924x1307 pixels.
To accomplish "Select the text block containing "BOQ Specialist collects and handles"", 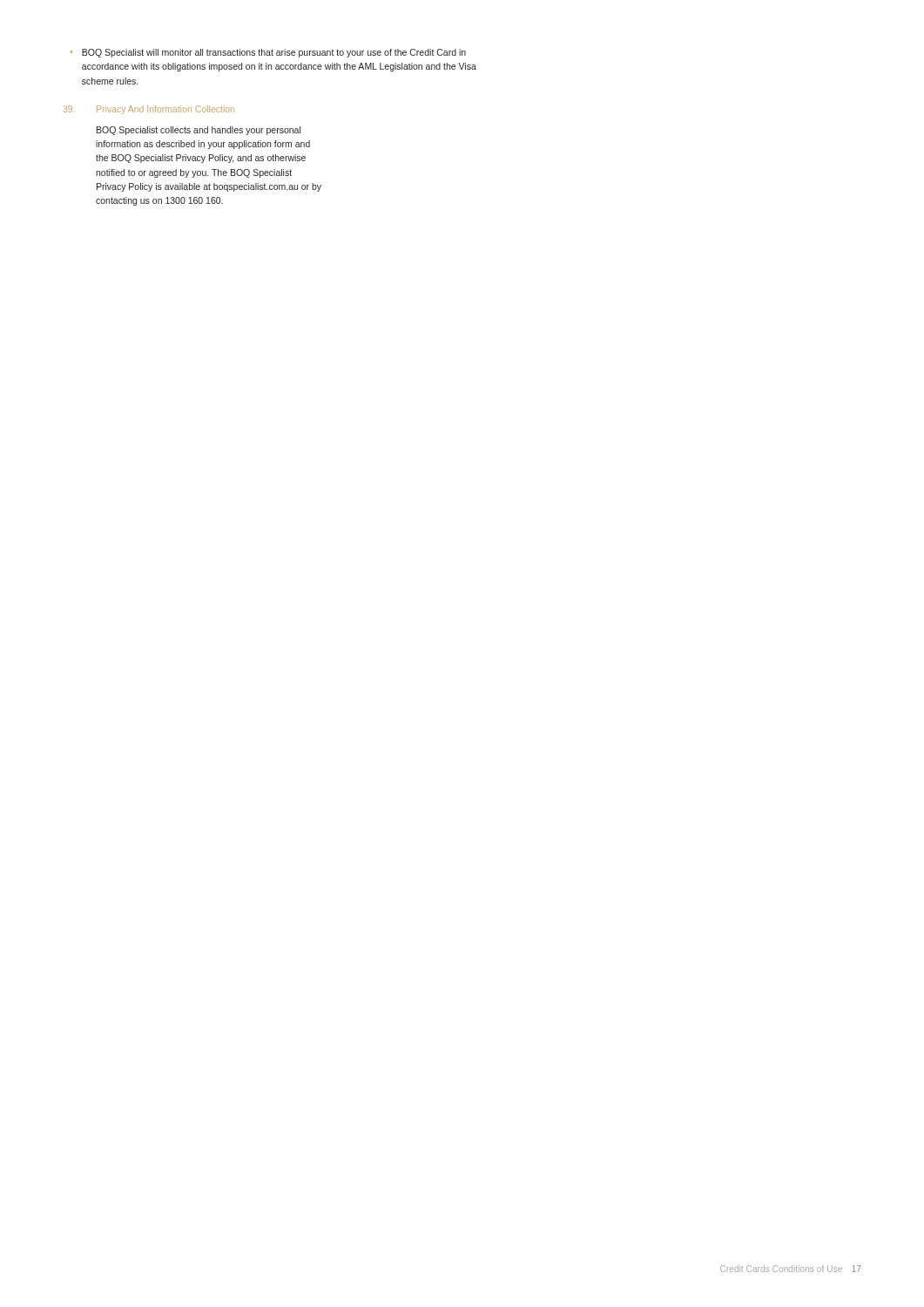I will click(x=209, y=165).
